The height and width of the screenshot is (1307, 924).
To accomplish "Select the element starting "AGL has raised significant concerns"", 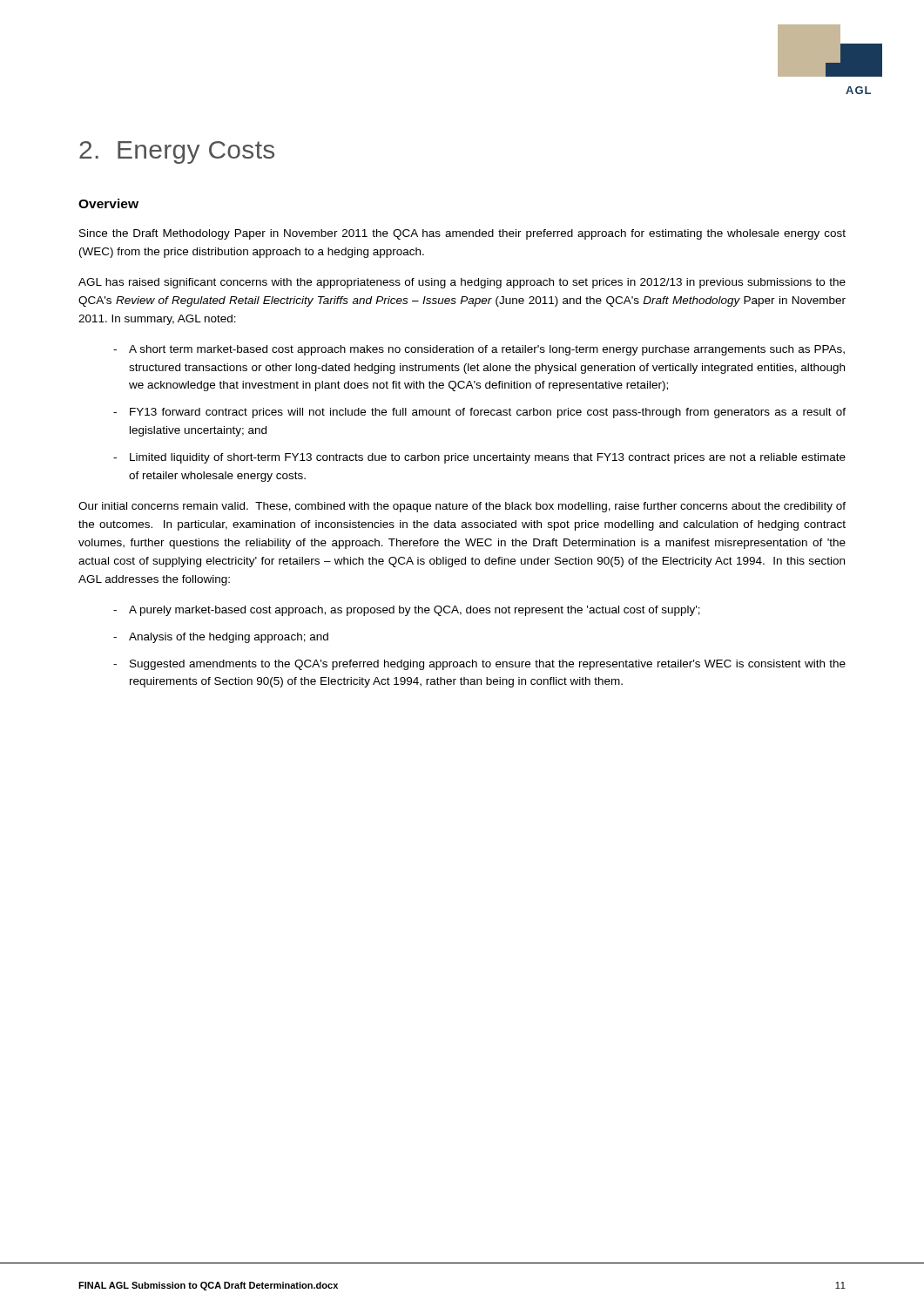I will tap(462, 300).
